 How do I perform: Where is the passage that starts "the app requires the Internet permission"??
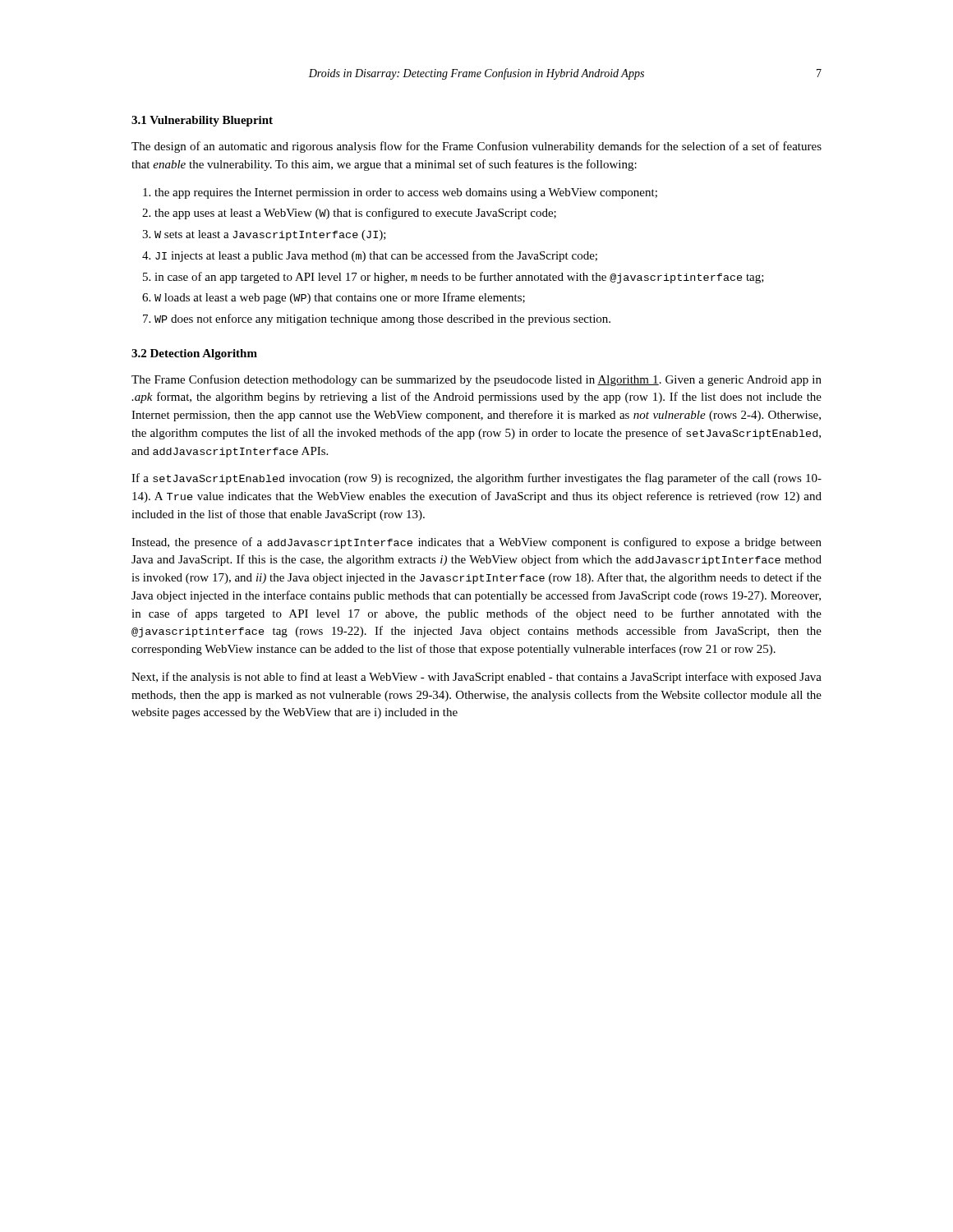coord(488,192)
